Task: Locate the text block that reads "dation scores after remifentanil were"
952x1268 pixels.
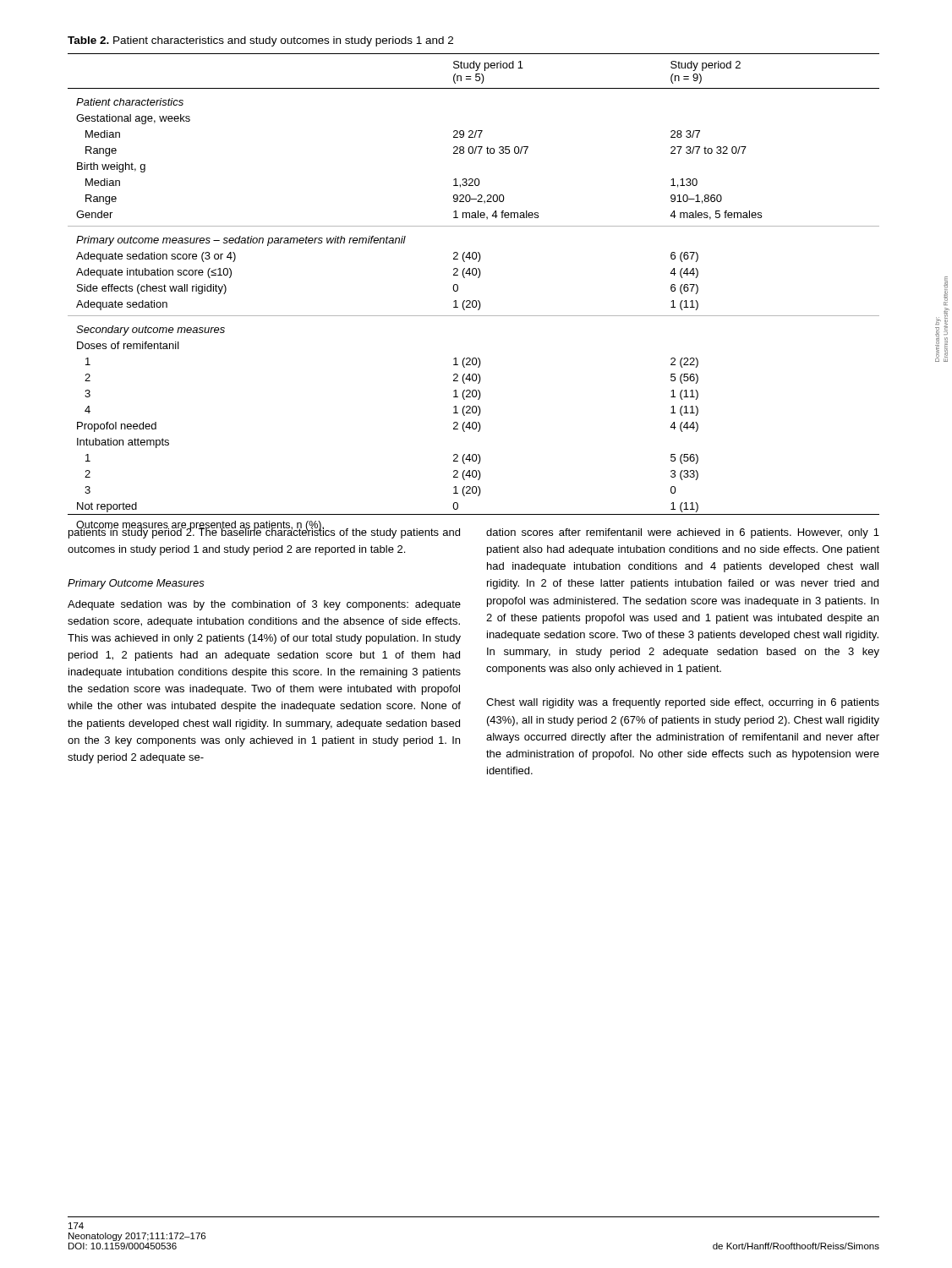Action: click(683, 600)
